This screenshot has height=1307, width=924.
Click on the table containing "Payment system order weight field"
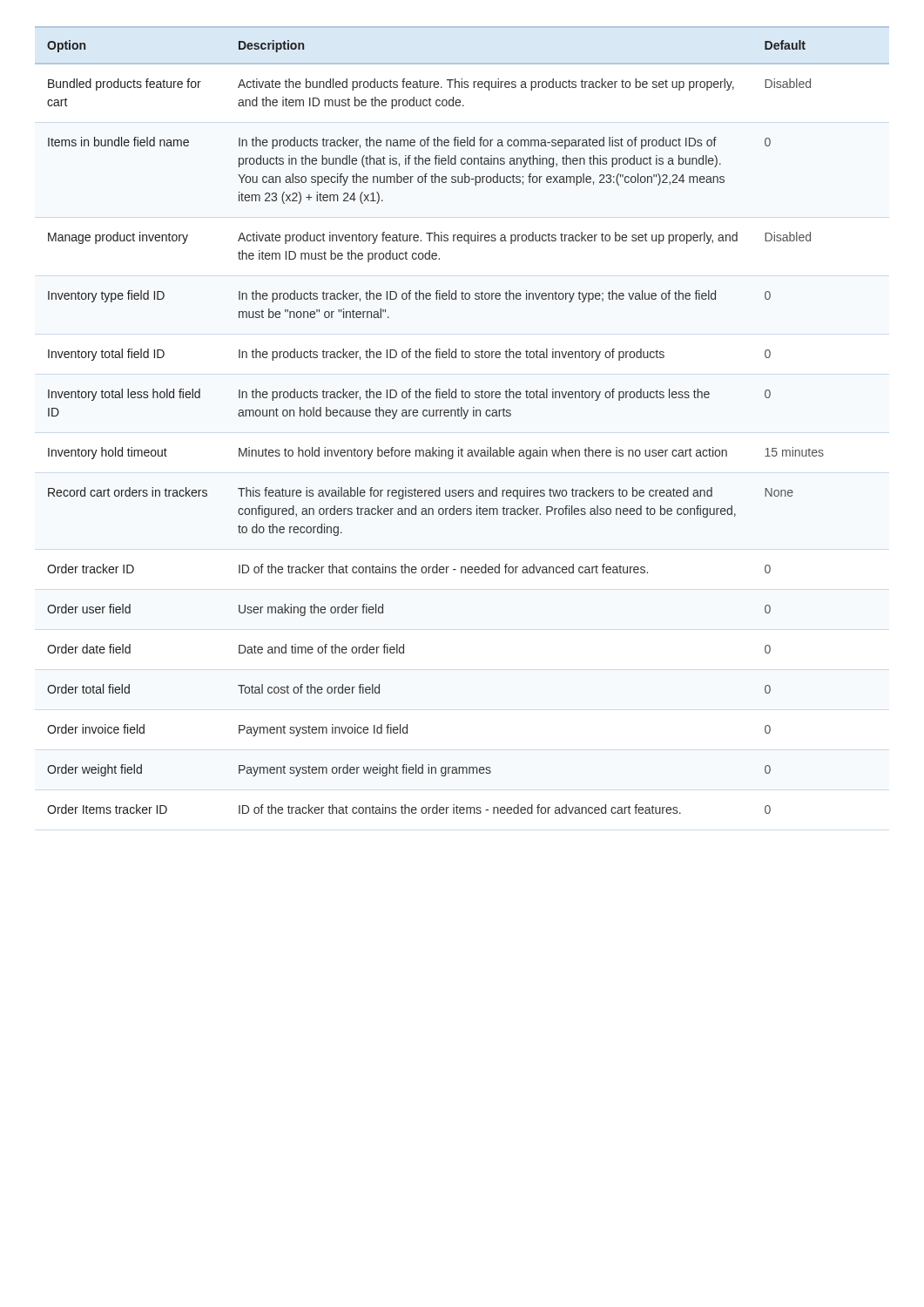point(462,428)
